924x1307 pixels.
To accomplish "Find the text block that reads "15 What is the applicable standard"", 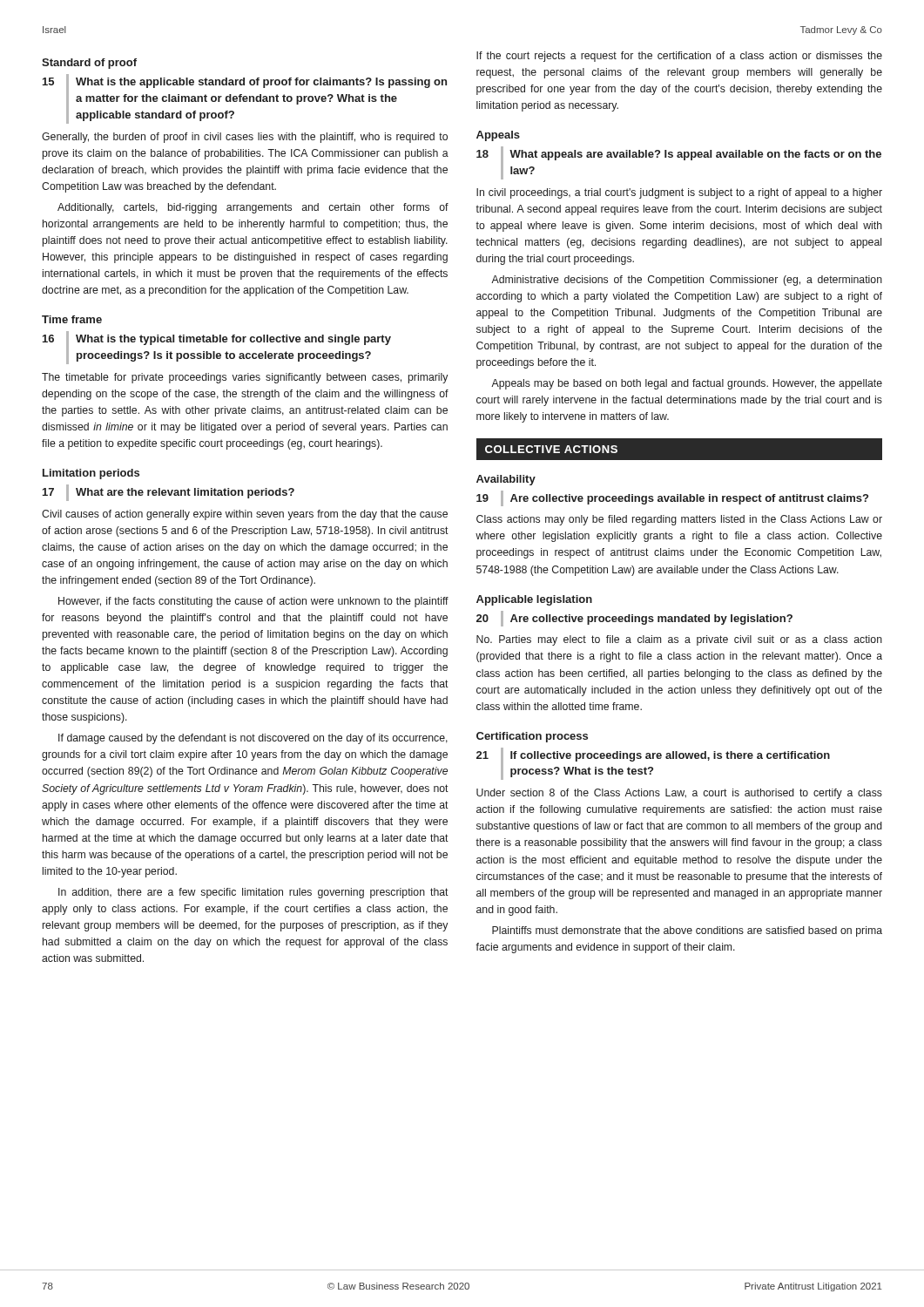I will [x=245, y=99].
